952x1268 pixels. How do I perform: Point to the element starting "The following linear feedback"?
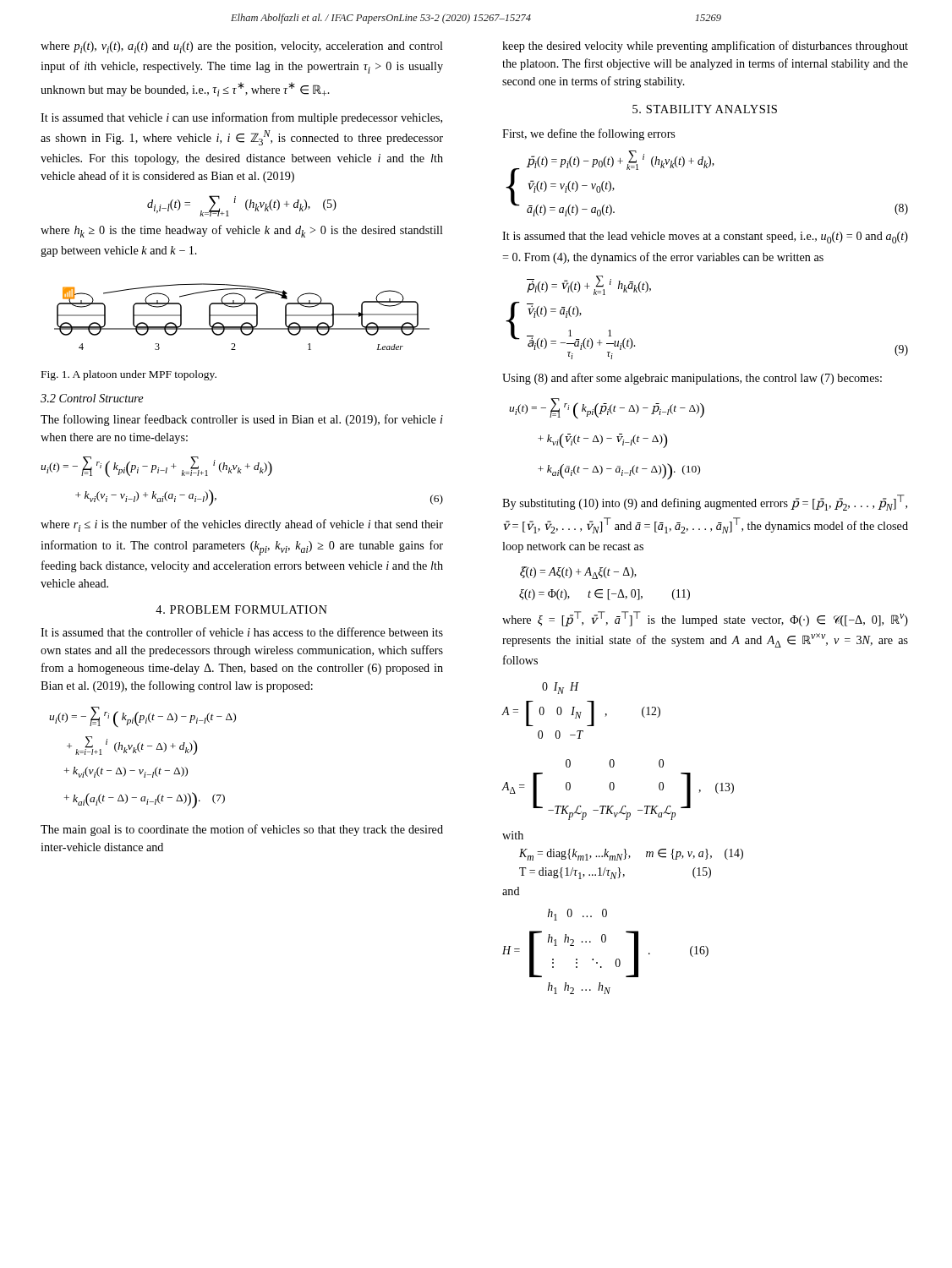pyautogui.click(x=242, y=428)
